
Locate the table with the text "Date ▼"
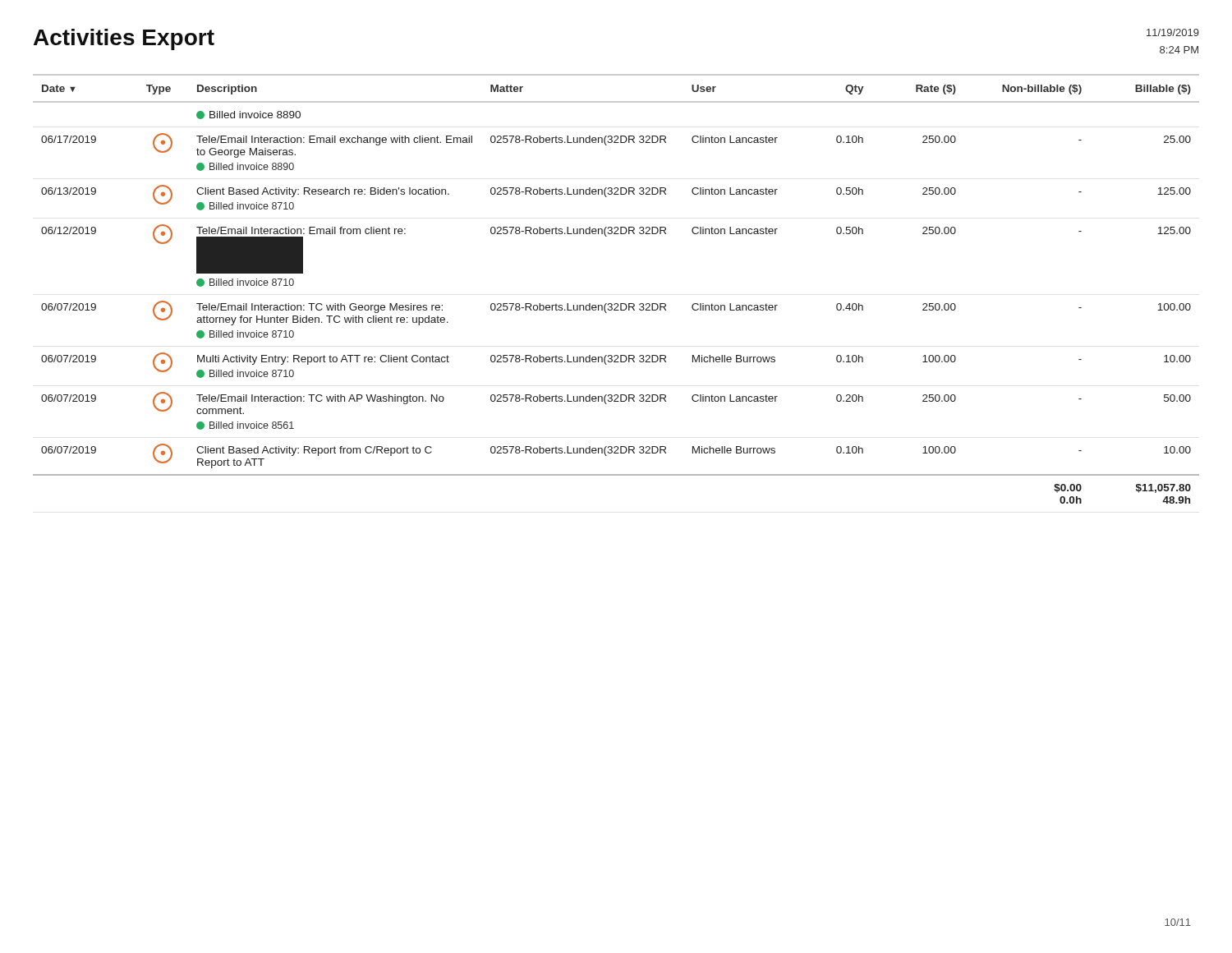coord(616,293)
